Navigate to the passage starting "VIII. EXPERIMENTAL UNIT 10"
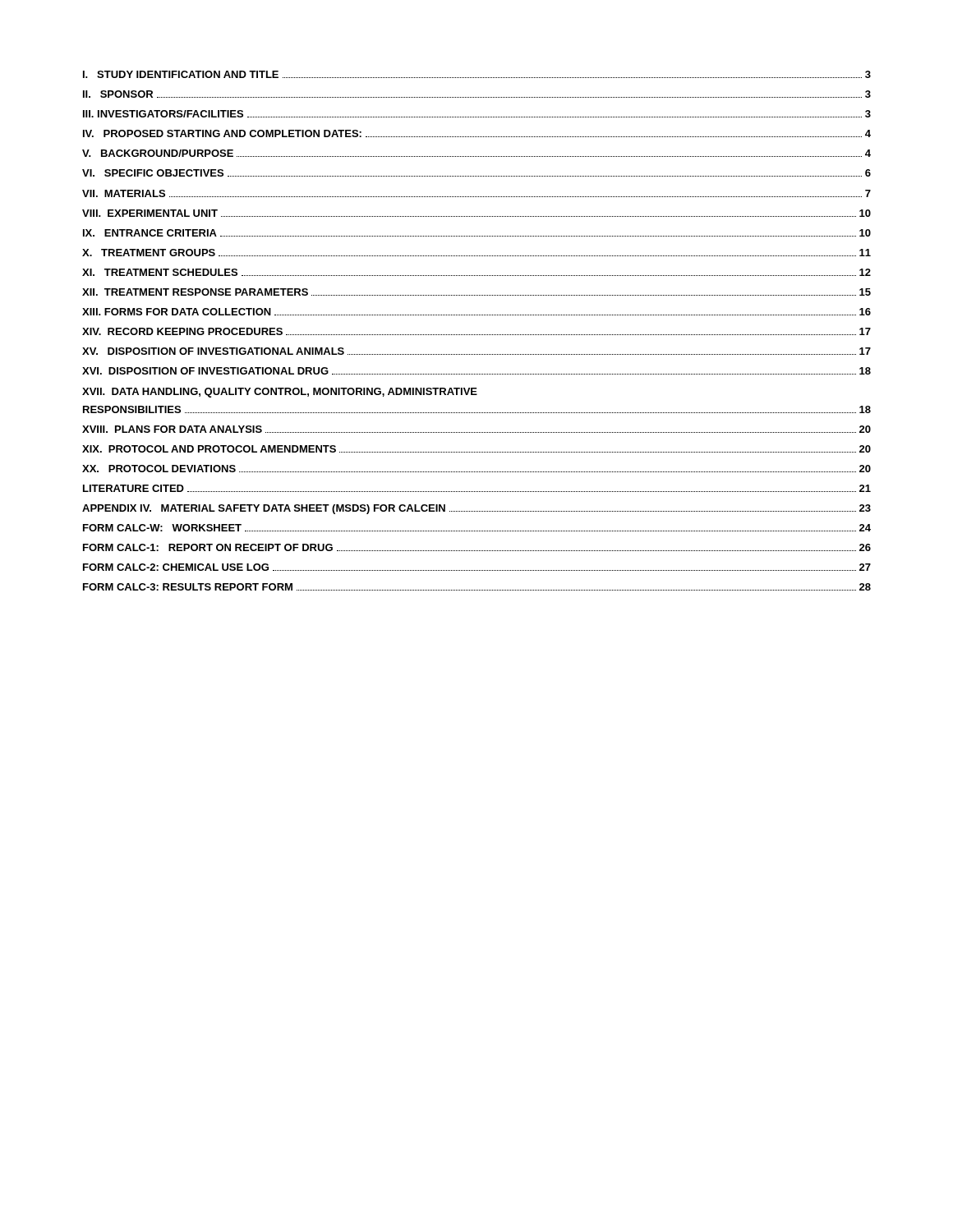Screen dimensions: 1232x953 (476, 213)
